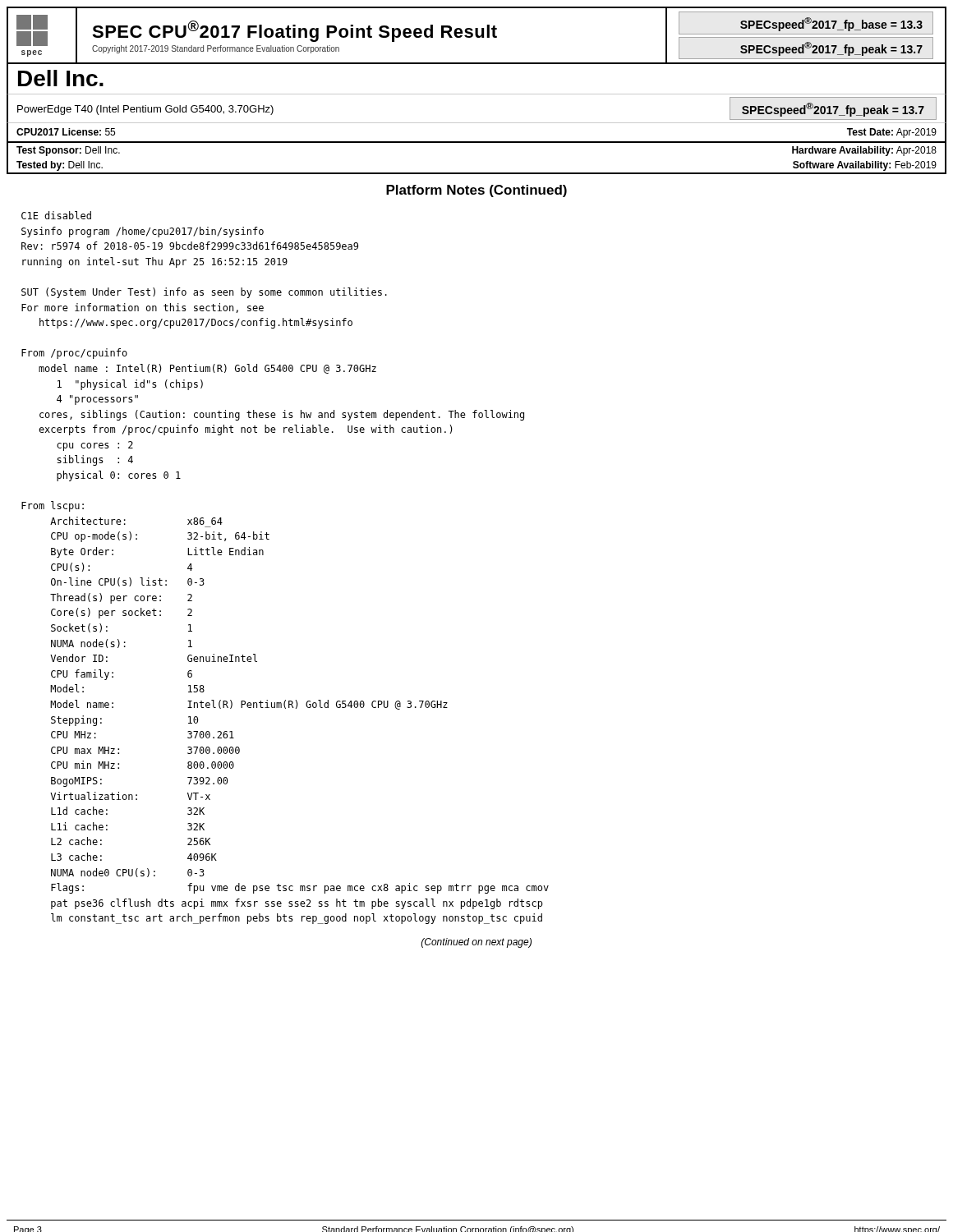Locate the text that reads "Test Sponsor: Dell Inc. Hardware Availability: Apr-2018"
953x1232 pixels.
coord(476,150)
